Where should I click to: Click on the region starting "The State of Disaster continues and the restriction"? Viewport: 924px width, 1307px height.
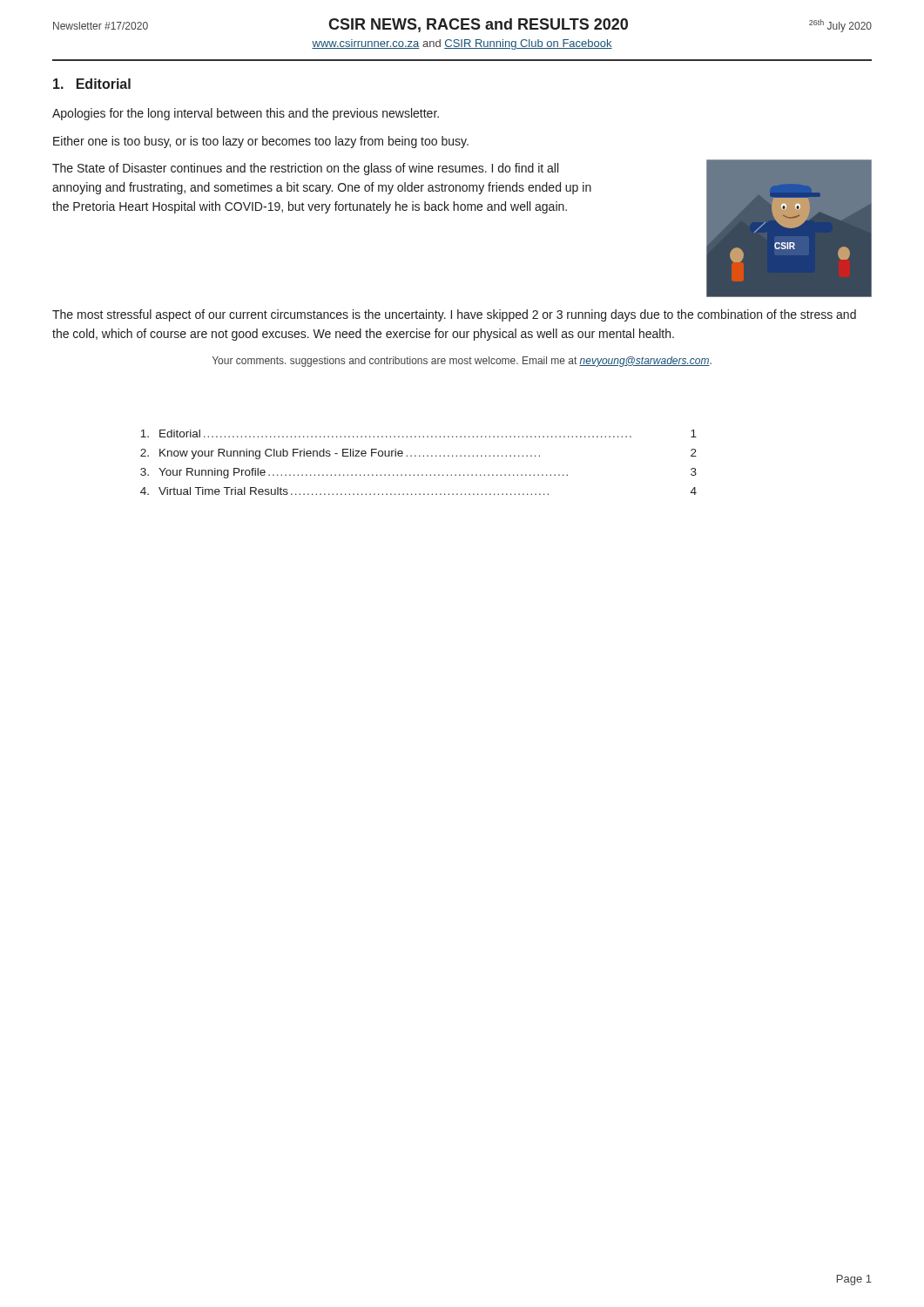pos(322,187)
